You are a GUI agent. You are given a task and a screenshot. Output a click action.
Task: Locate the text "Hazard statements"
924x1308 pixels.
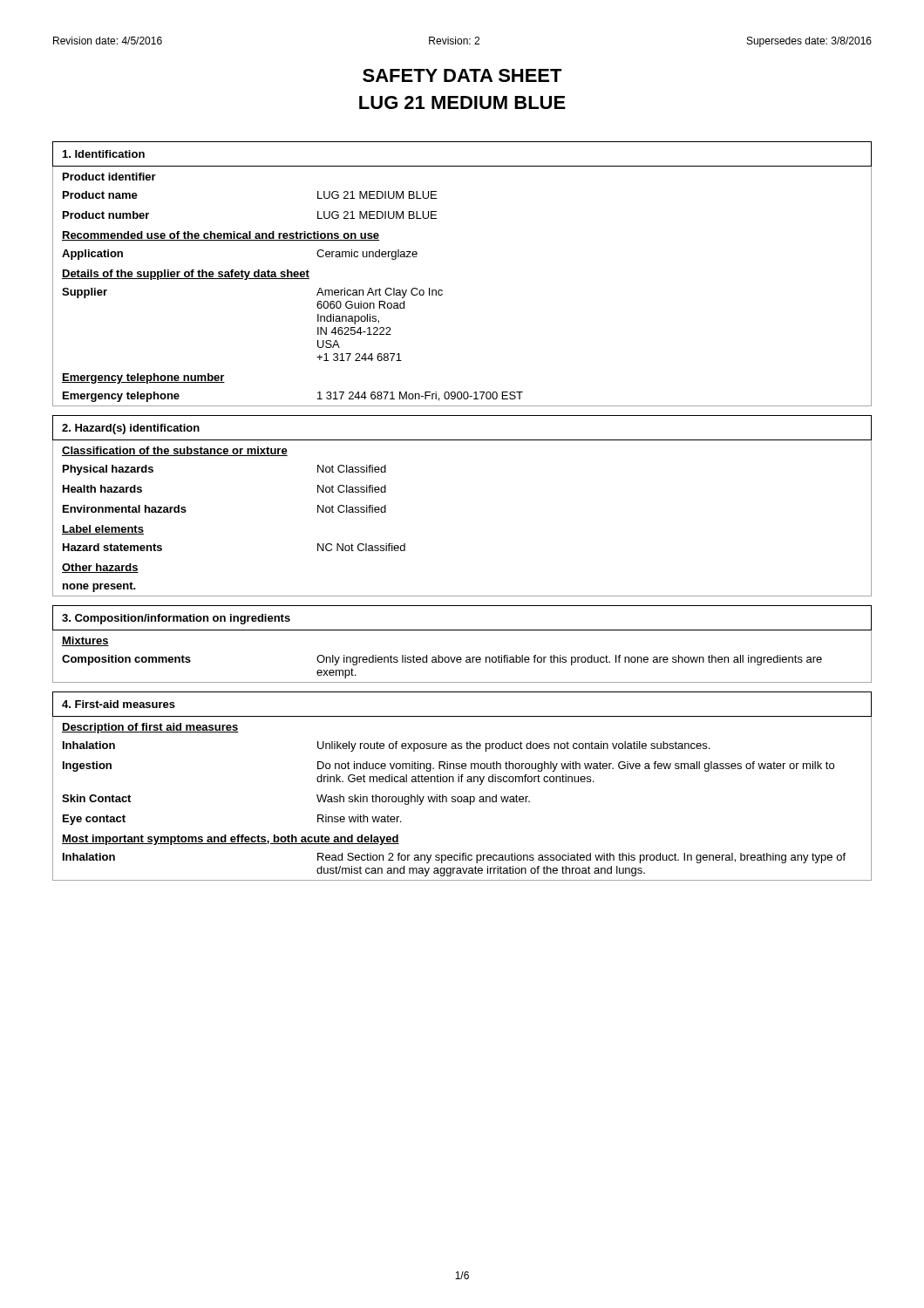click(112, 547)
